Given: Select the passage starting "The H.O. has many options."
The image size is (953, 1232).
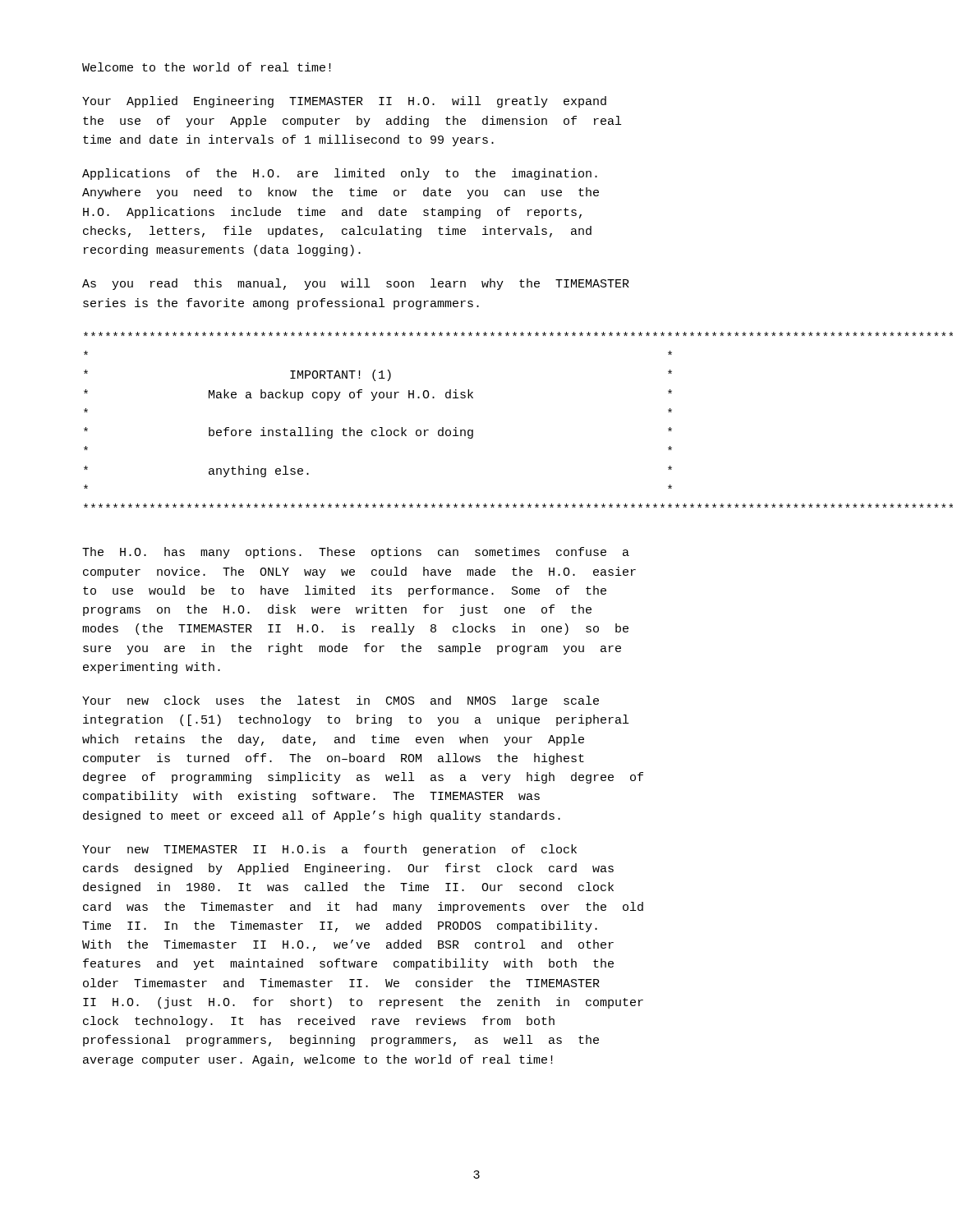Looking at the screenshot, I should coord(359,611).
